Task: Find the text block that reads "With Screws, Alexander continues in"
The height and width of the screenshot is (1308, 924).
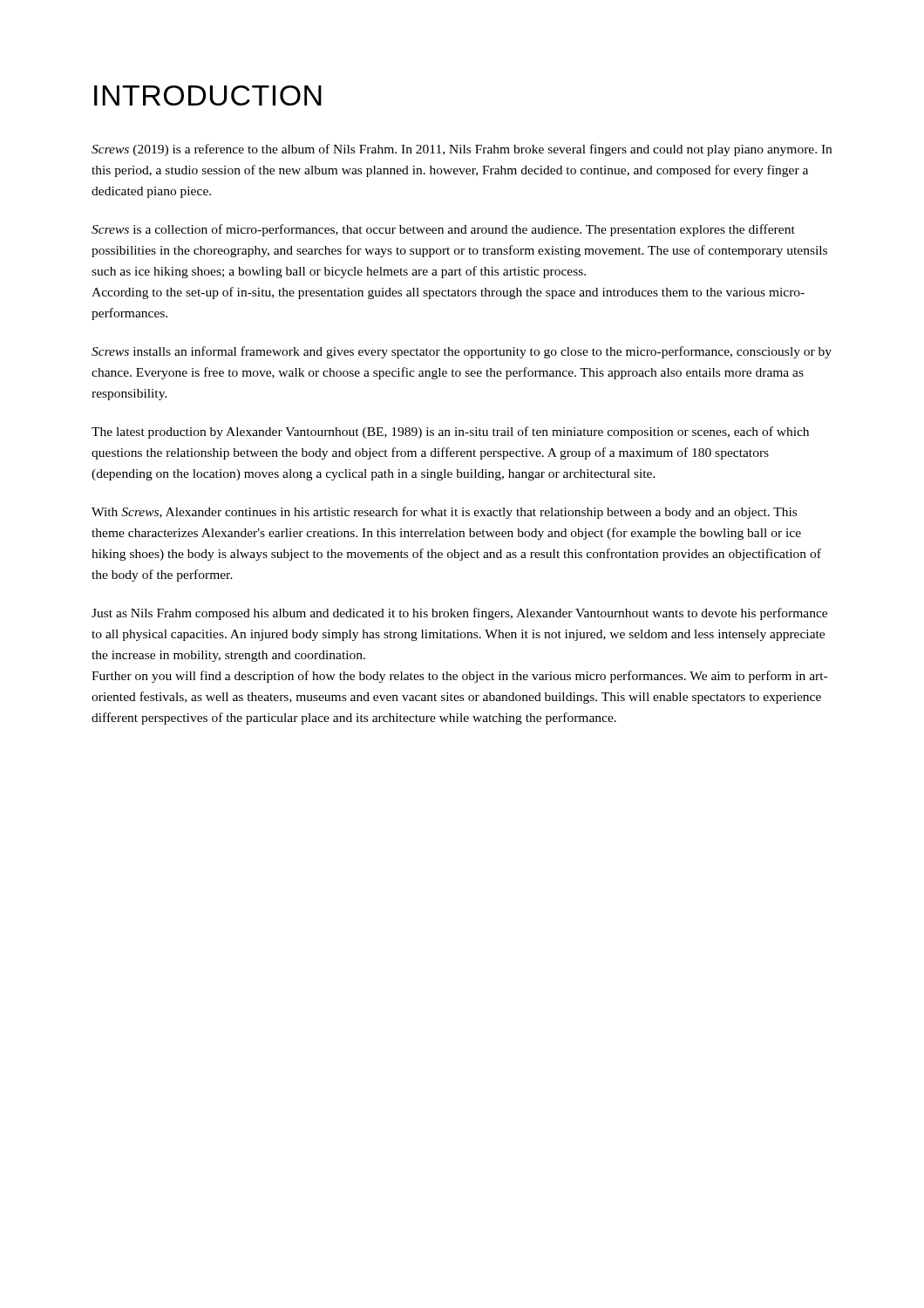Action: 456,543
